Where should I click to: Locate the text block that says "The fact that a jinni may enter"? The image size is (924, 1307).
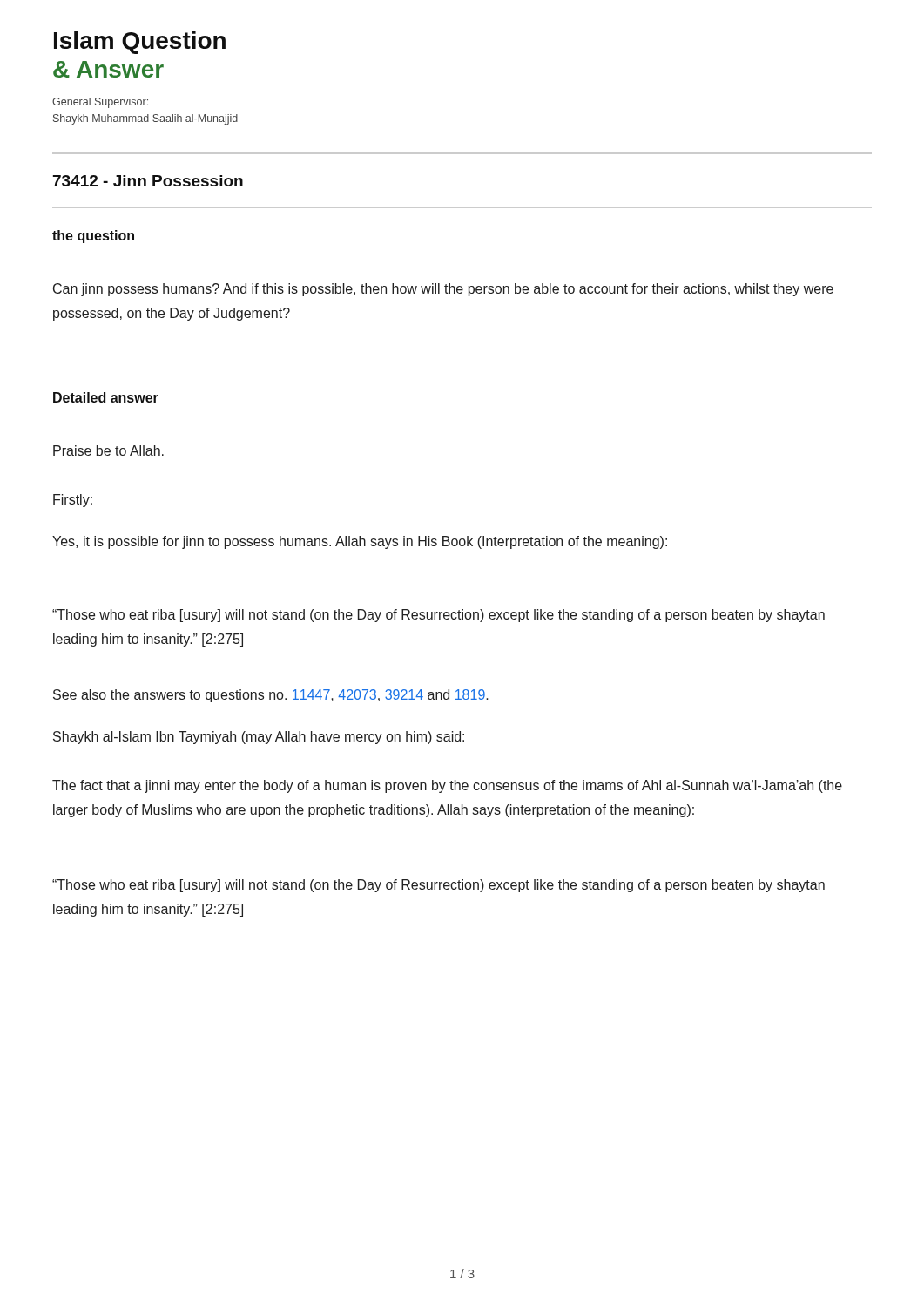click(447, 798)
